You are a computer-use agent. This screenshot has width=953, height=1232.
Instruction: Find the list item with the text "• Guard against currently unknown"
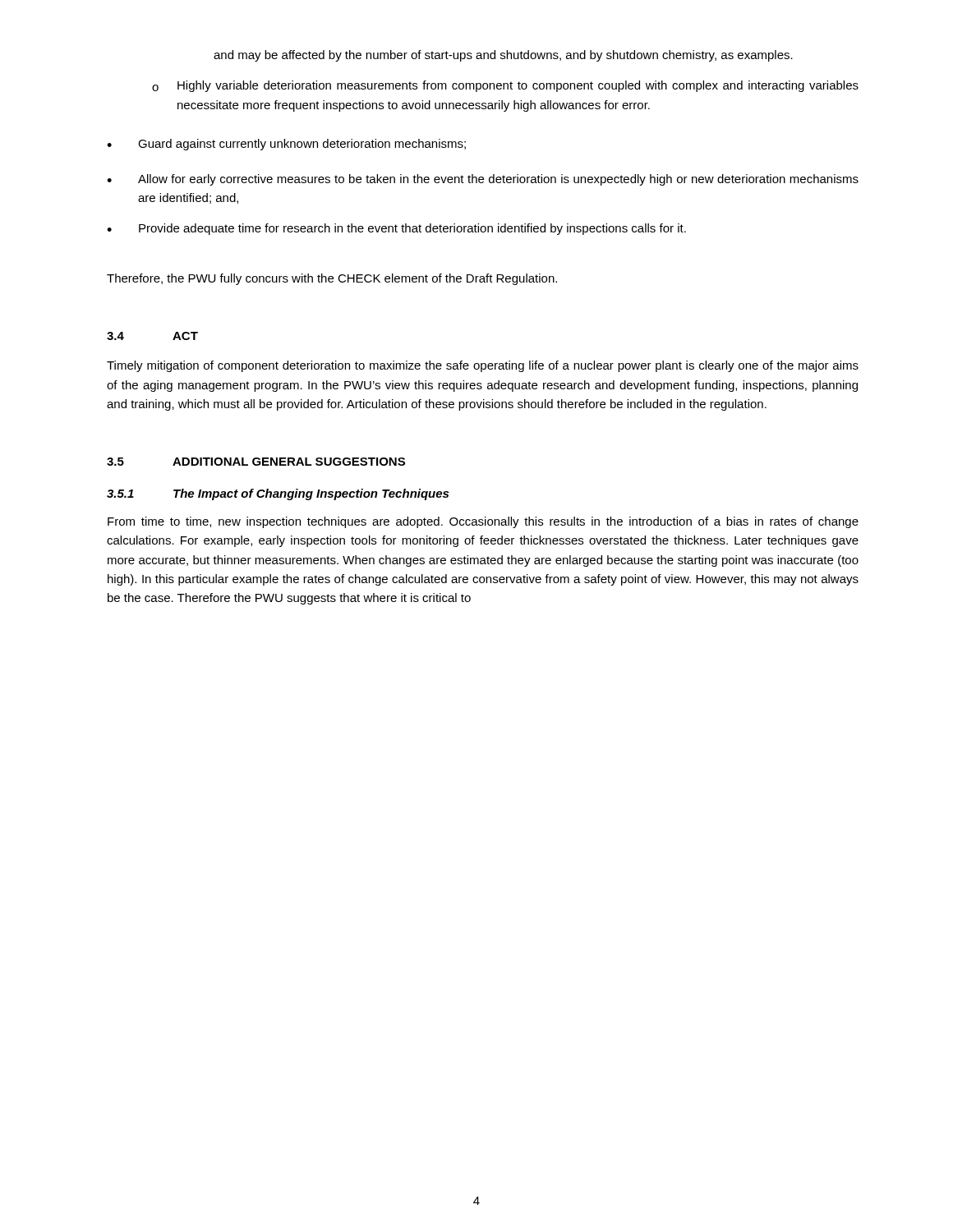[x=287, y=146]
